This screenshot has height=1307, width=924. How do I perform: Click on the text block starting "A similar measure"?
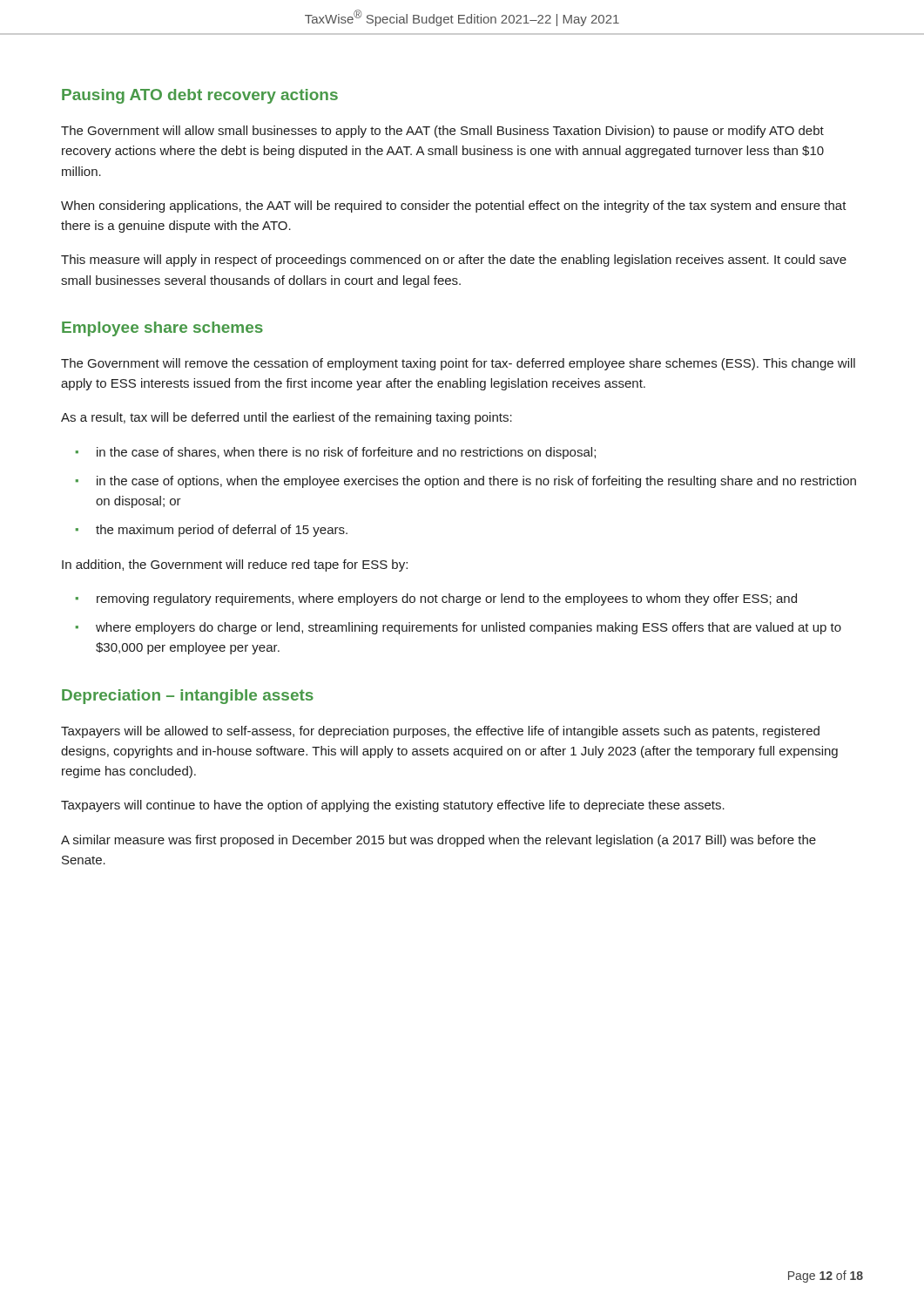(x=439, y=849)
